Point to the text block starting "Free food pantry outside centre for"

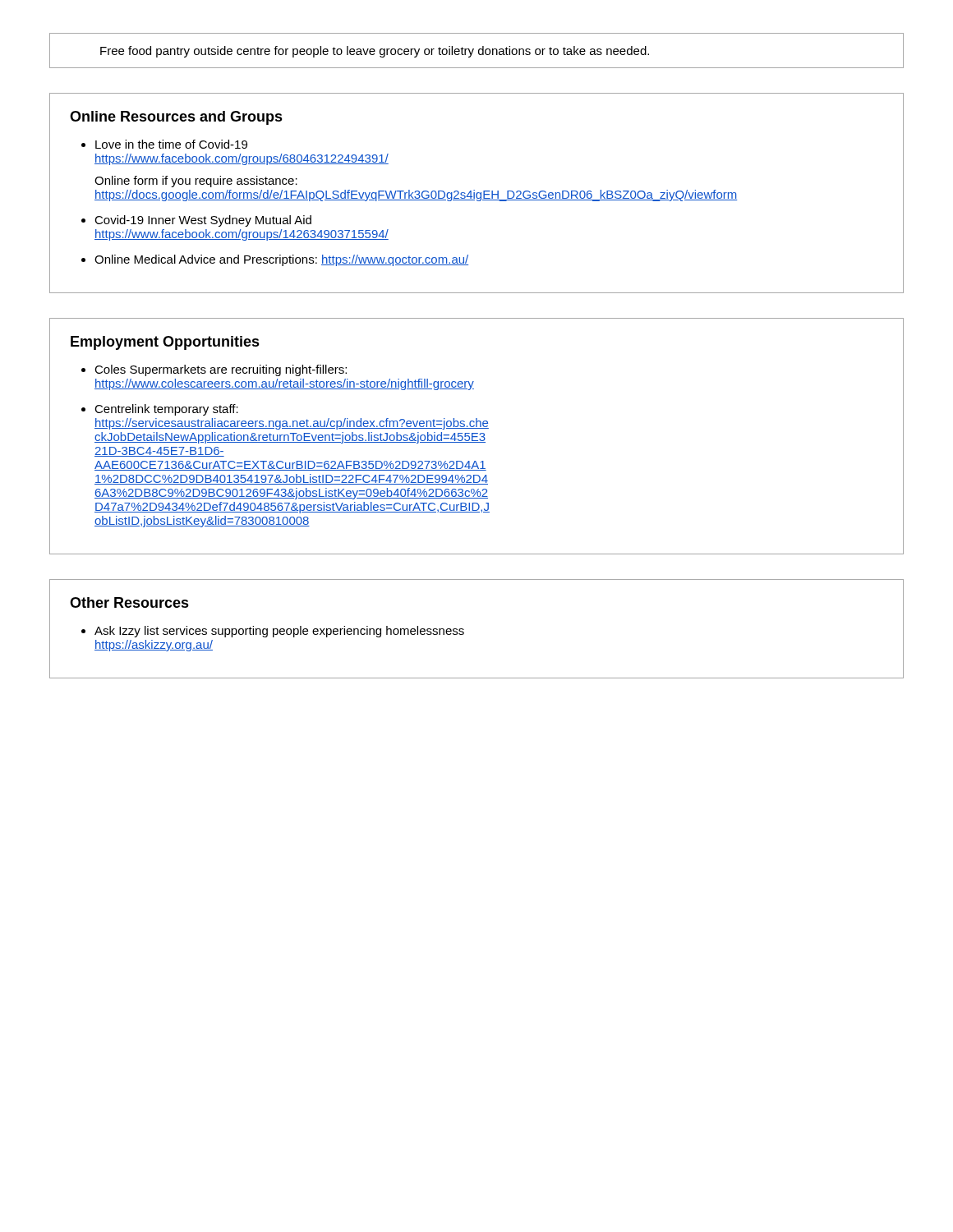375,51
